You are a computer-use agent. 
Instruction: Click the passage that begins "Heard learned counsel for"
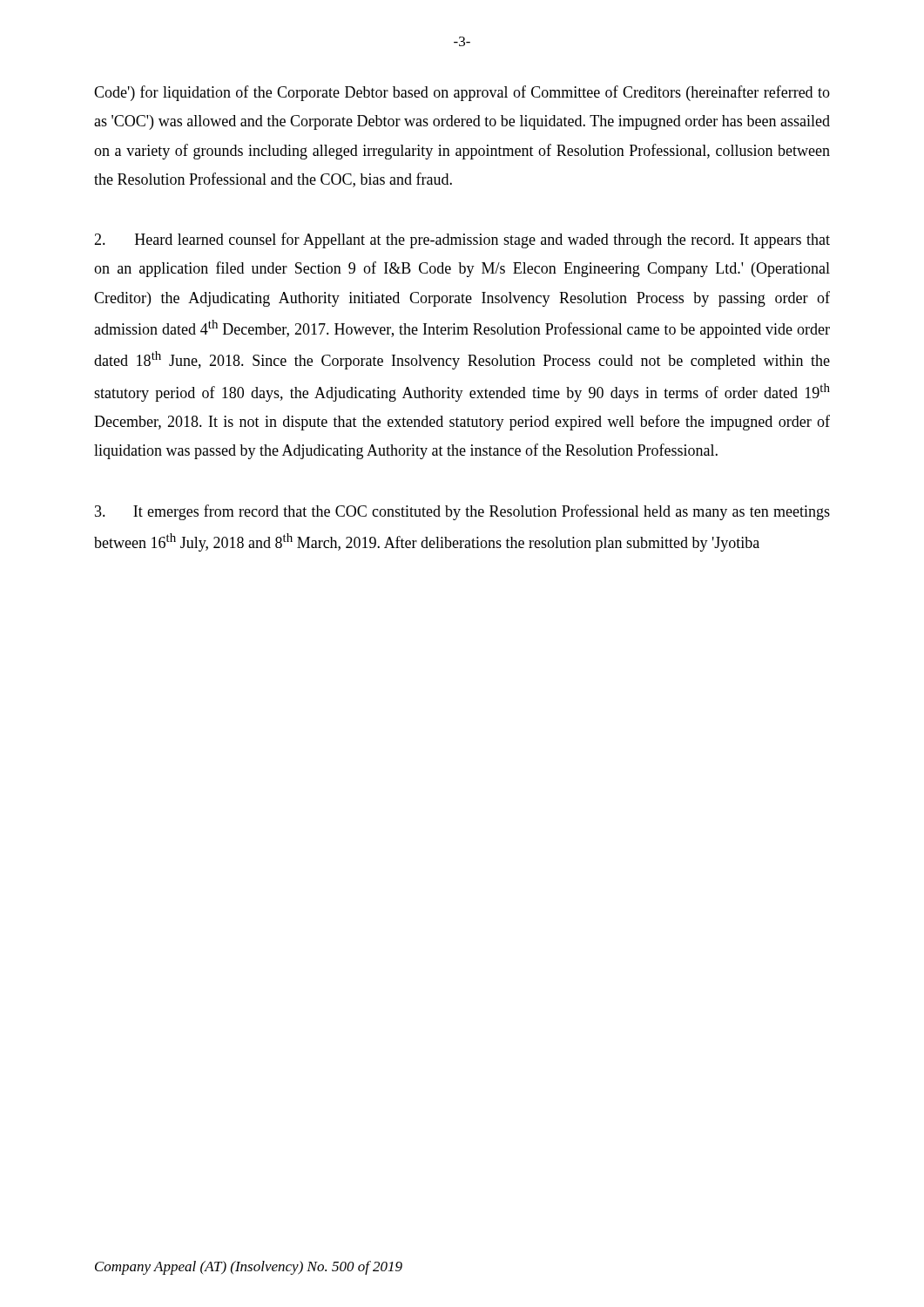coord(462,345)
